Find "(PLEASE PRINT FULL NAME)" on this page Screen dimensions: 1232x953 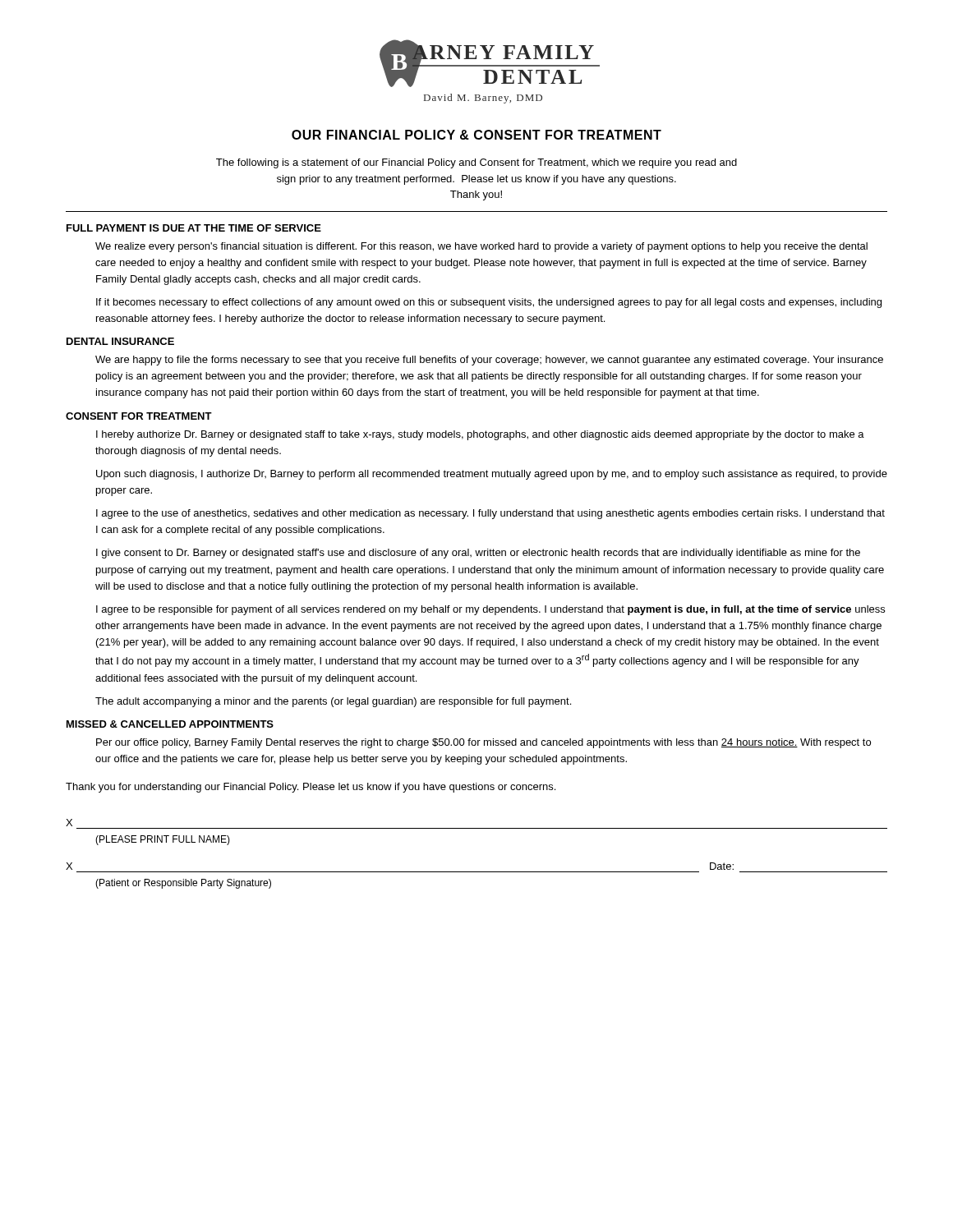pos(163,840)
